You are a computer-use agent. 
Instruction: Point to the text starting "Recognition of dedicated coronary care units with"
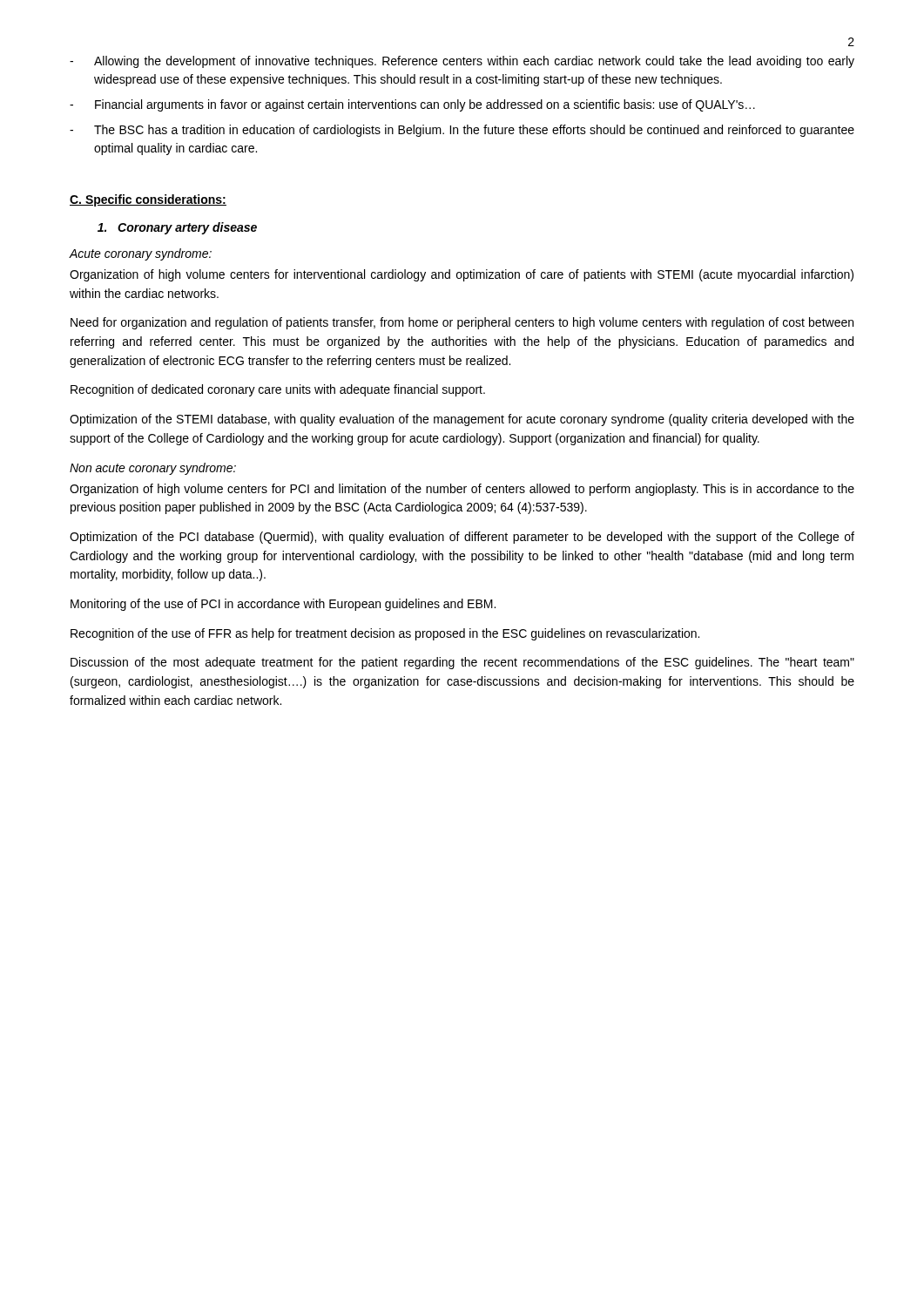[x=278, y=390]
